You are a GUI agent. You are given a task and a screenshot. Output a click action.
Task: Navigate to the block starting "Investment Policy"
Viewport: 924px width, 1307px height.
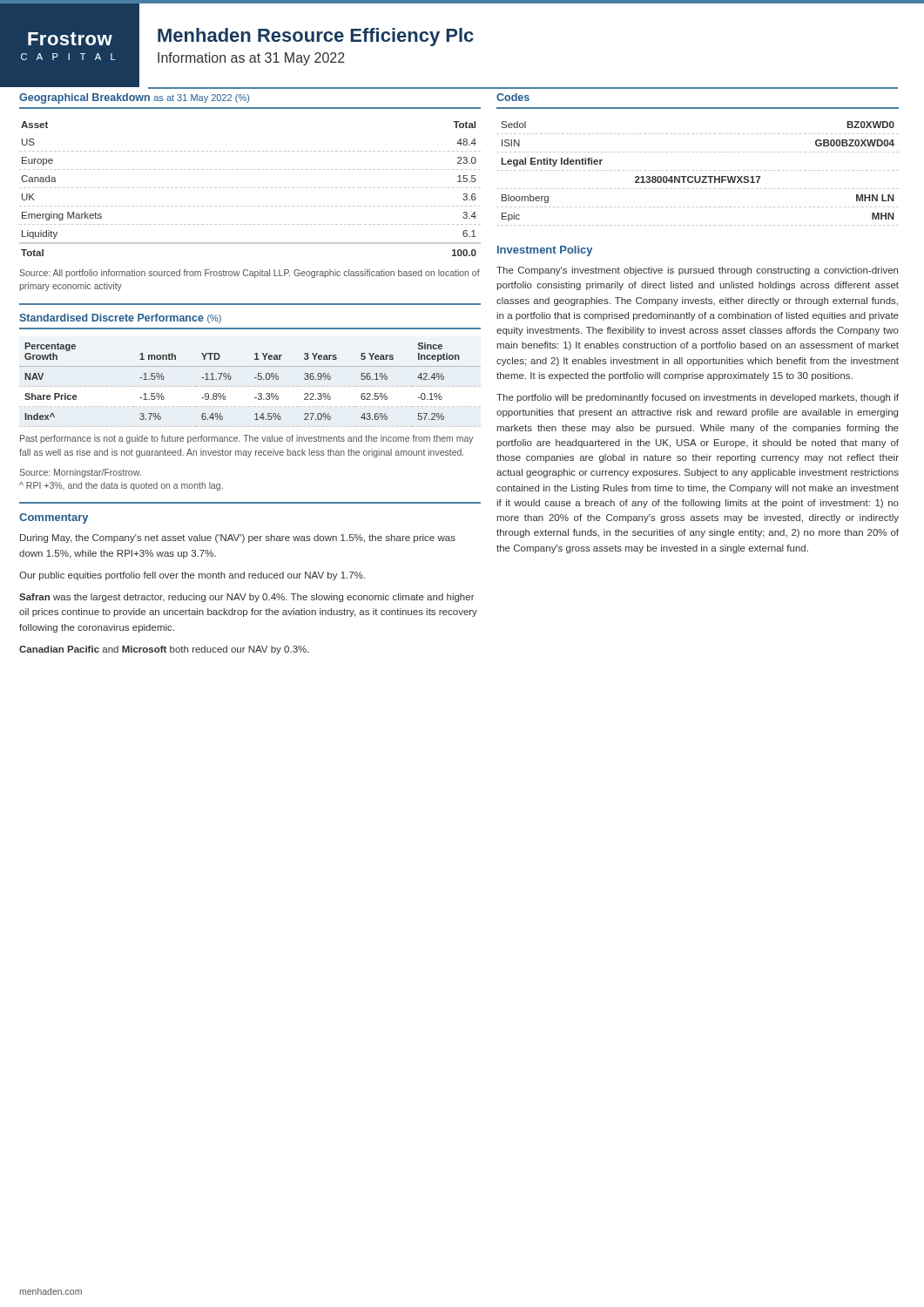(x=545, y=250)
